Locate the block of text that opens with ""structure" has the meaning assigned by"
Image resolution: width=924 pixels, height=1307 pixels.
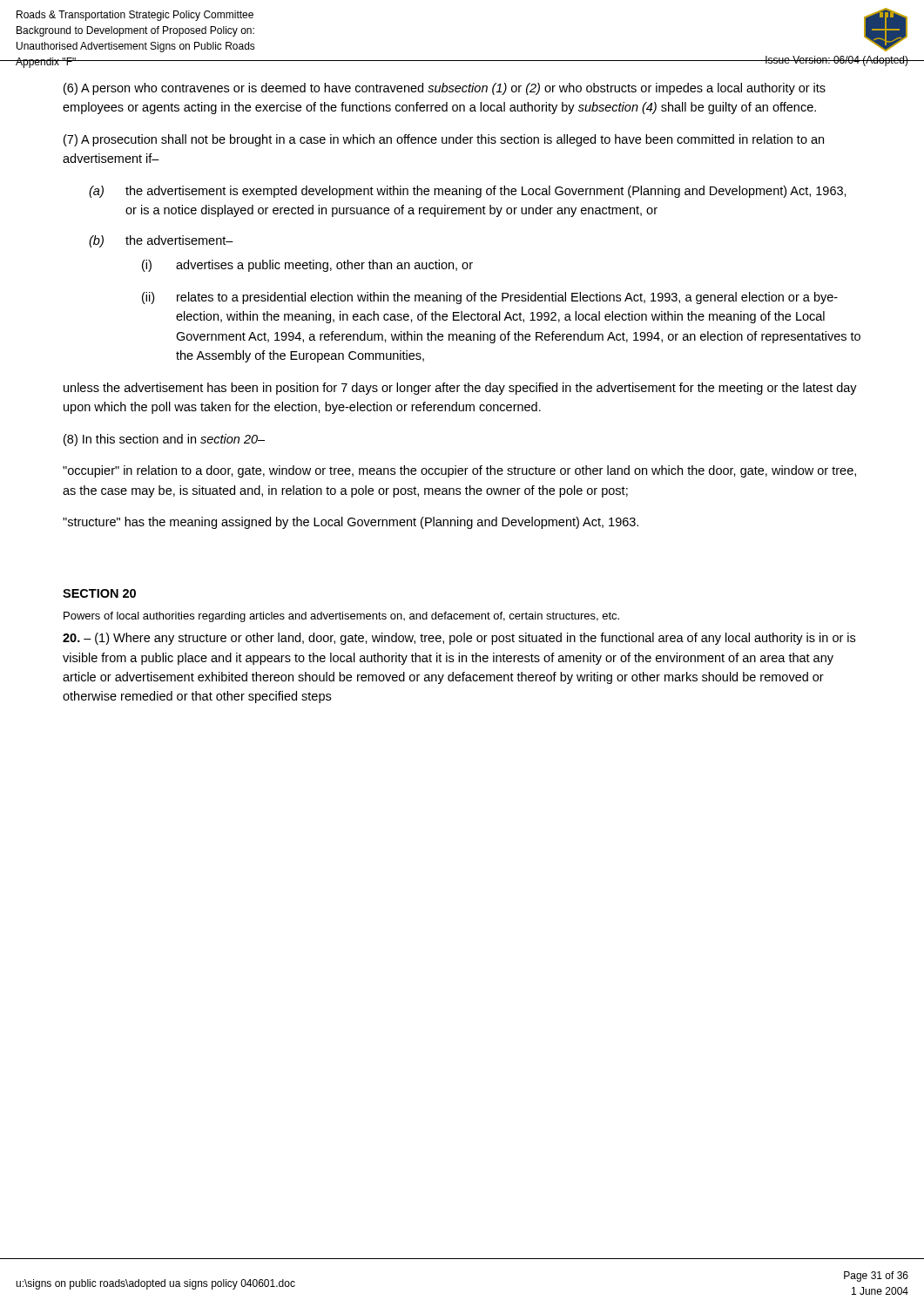pyautogui.click(x=351, y=522)
